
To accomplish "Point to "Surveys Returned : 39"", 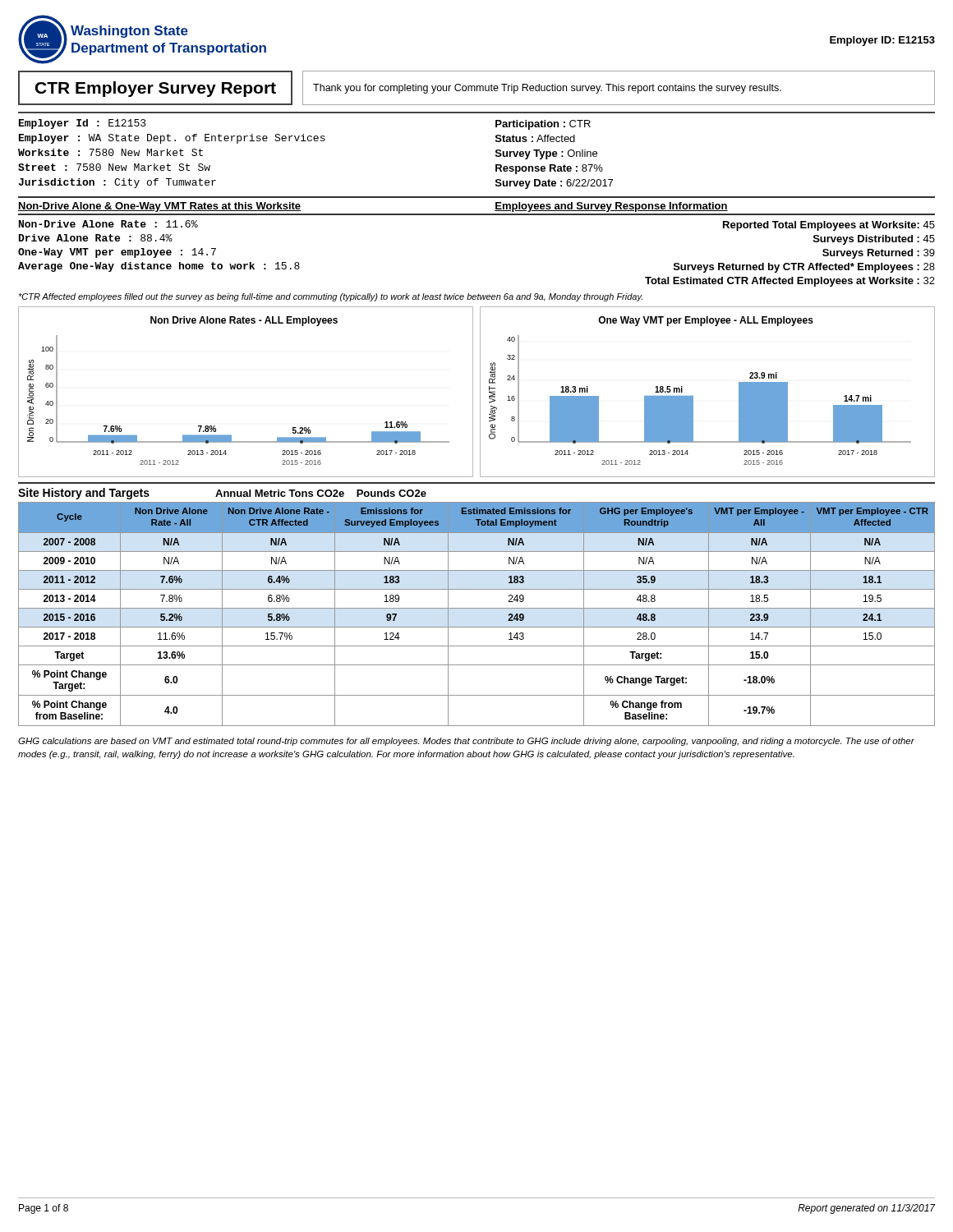I will [879, 253].
